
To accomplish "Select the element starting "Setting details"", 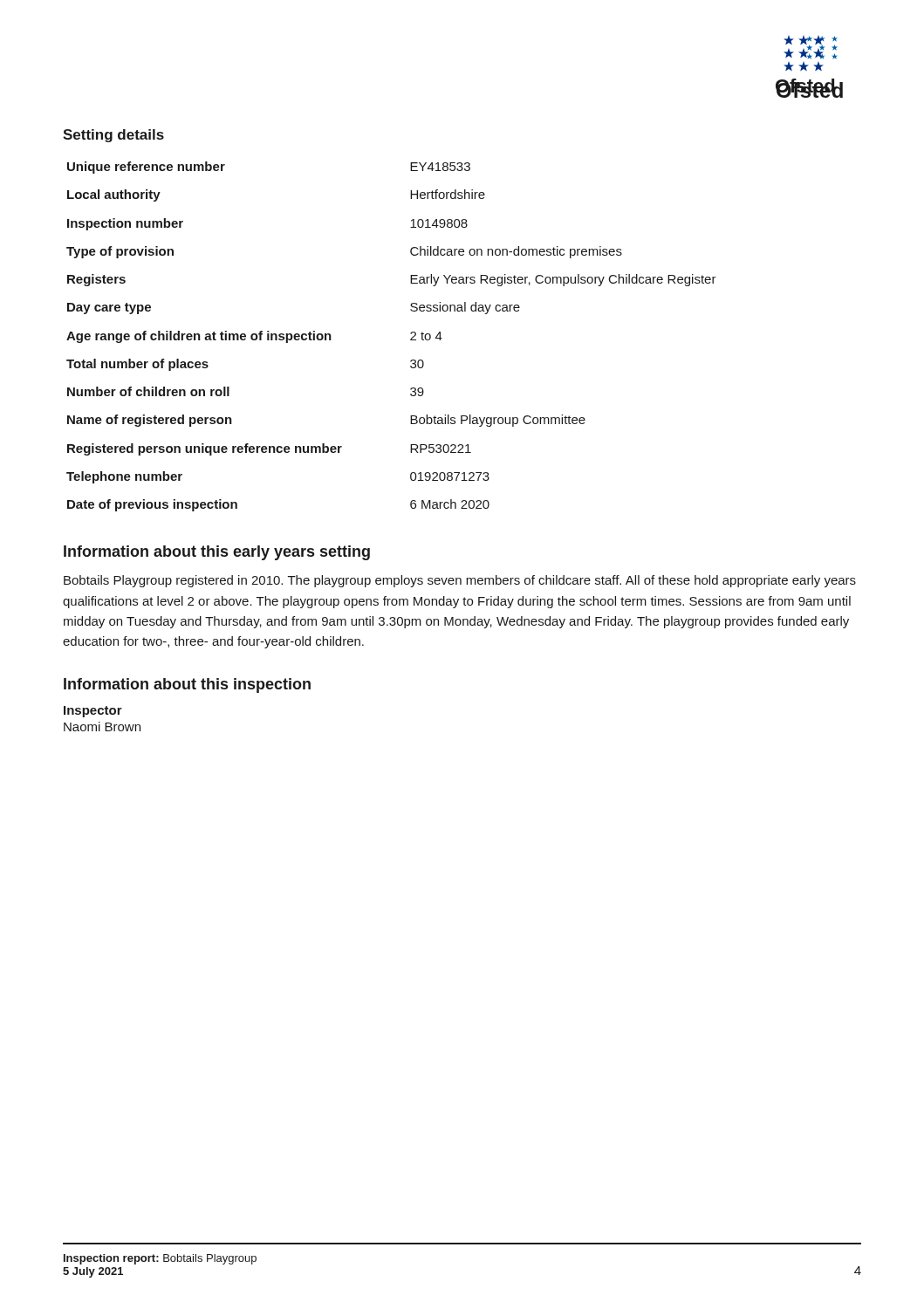I will (114, 135).
